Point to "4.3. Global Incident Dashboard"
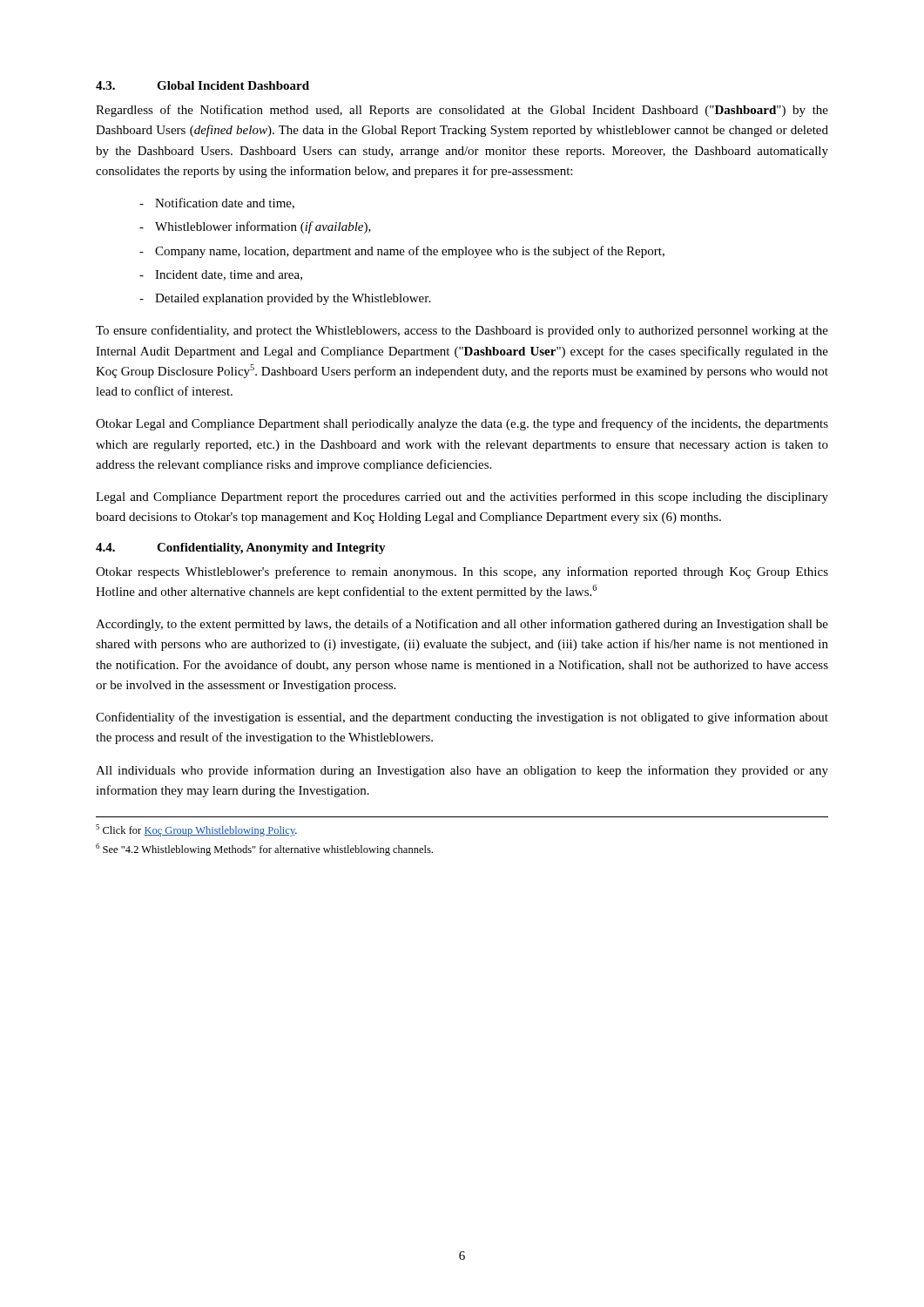Viewport: 924px width, 1307px height. tap(202, 86)
